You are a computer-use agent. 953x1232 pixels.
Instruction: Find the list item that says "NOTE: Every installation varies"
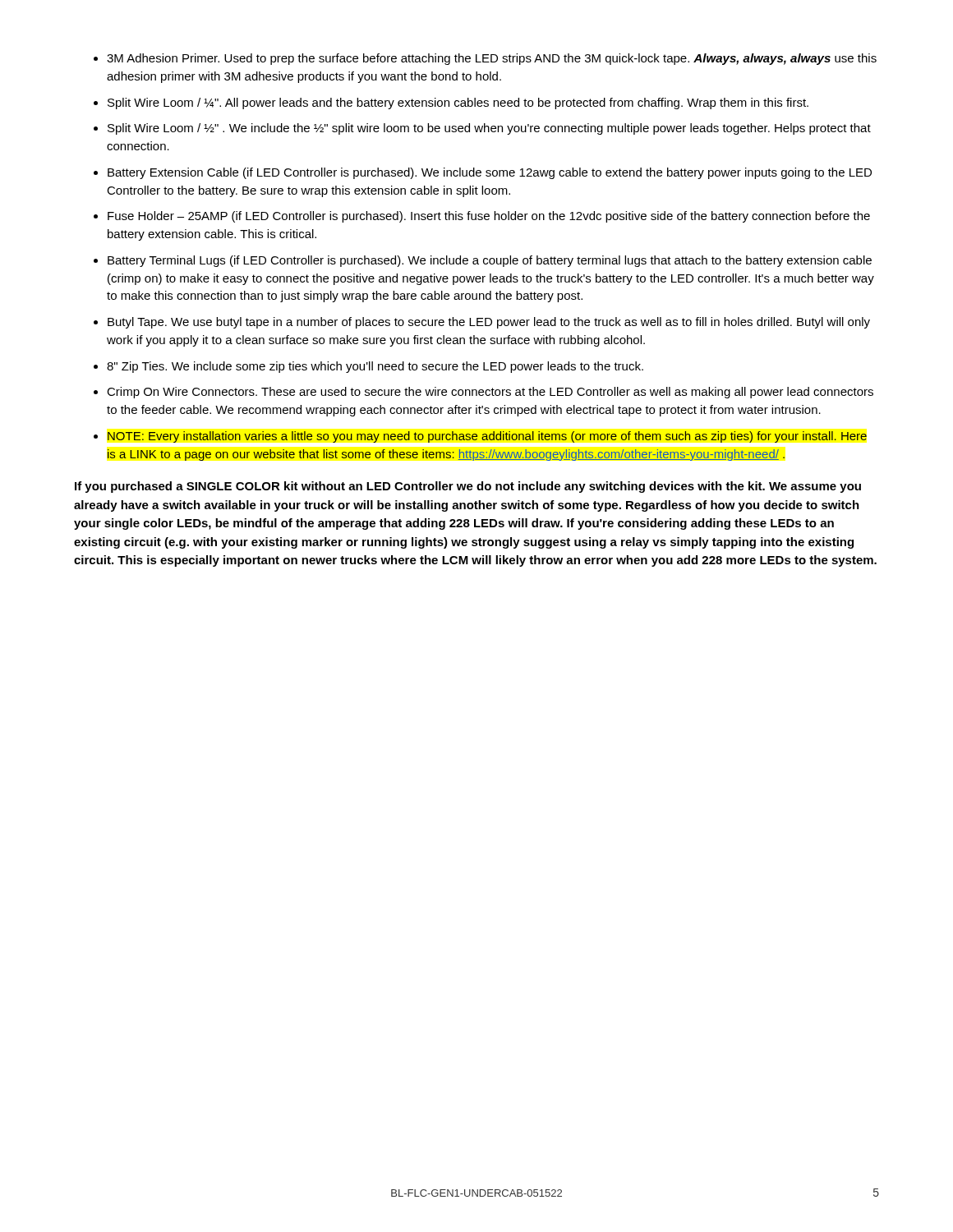click(493, 445)
